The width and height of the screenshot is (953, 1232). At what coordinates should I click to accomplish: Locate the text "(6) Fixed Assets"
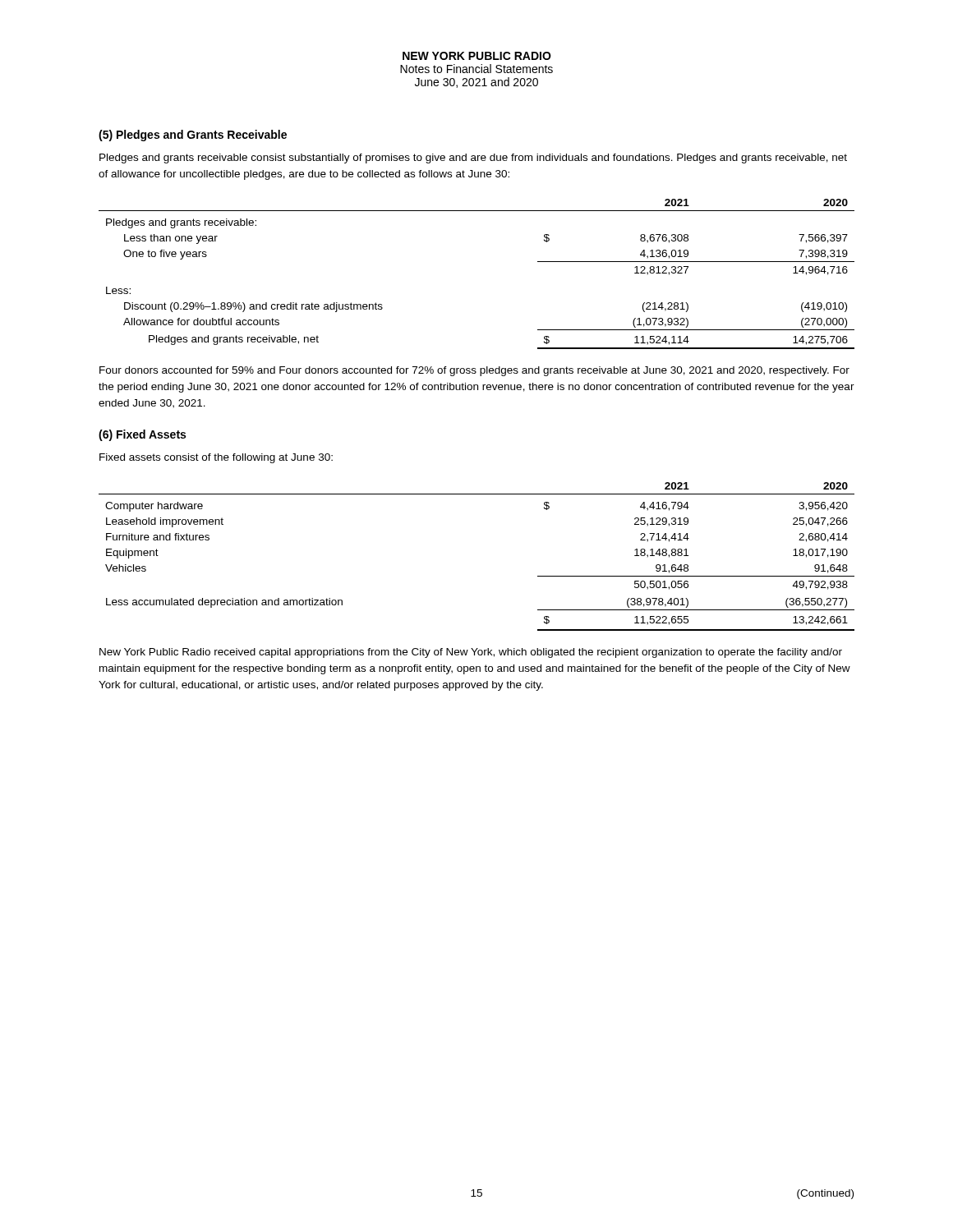coord(142,435)
